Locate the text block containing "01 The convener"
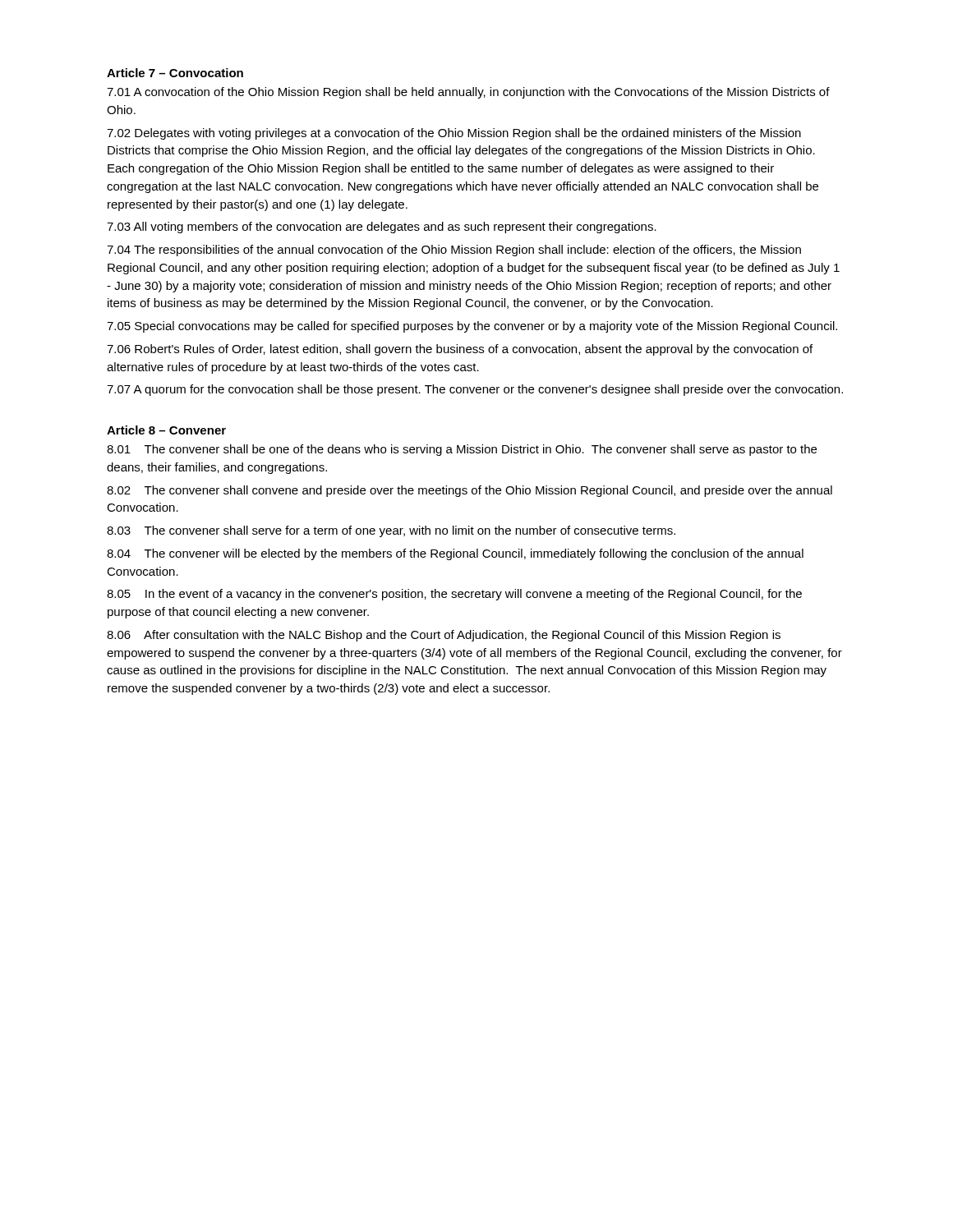 tap(462, 458)
